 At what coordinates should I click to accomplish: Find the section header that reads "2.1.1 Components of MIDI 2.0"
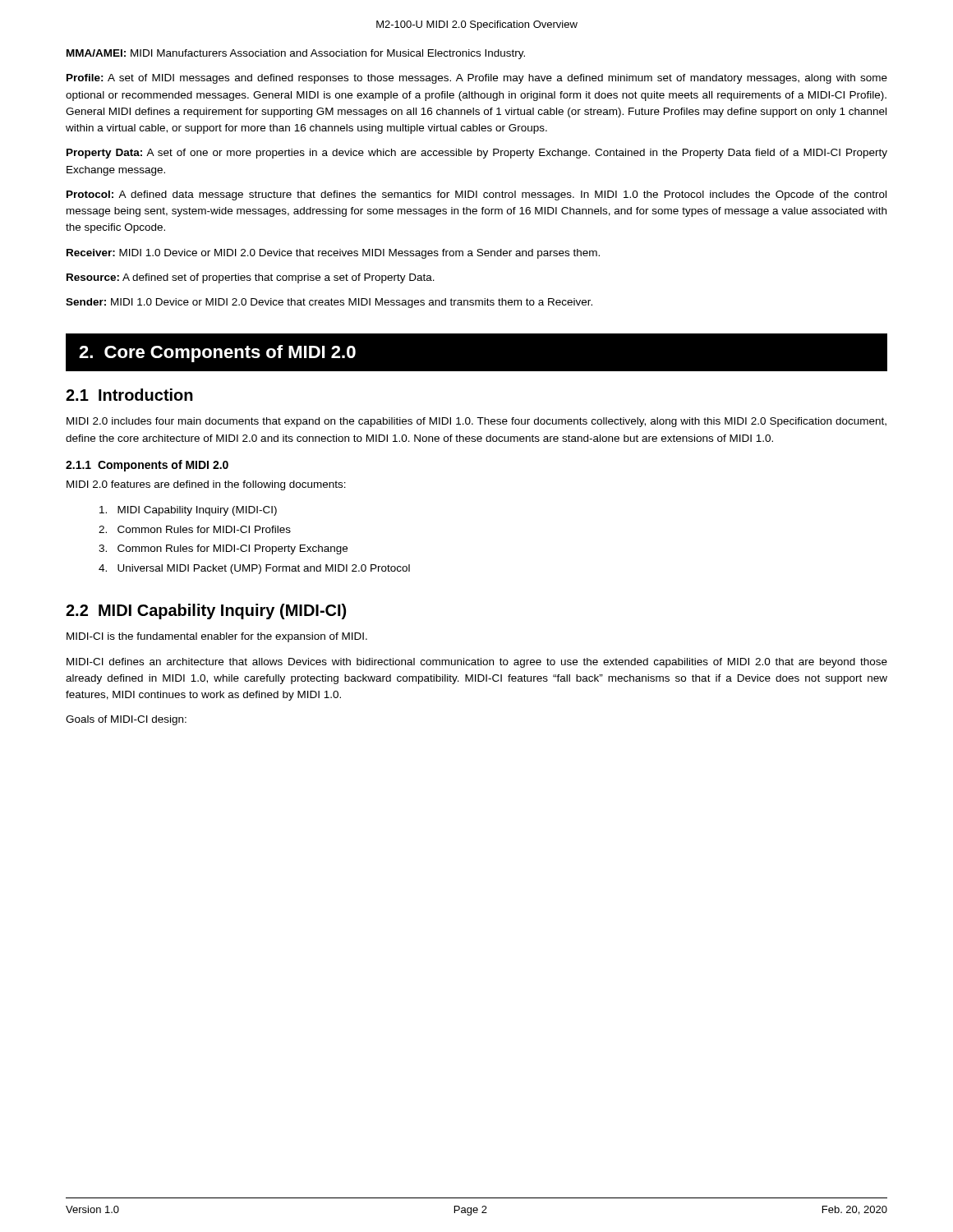[x=147, y=465]
